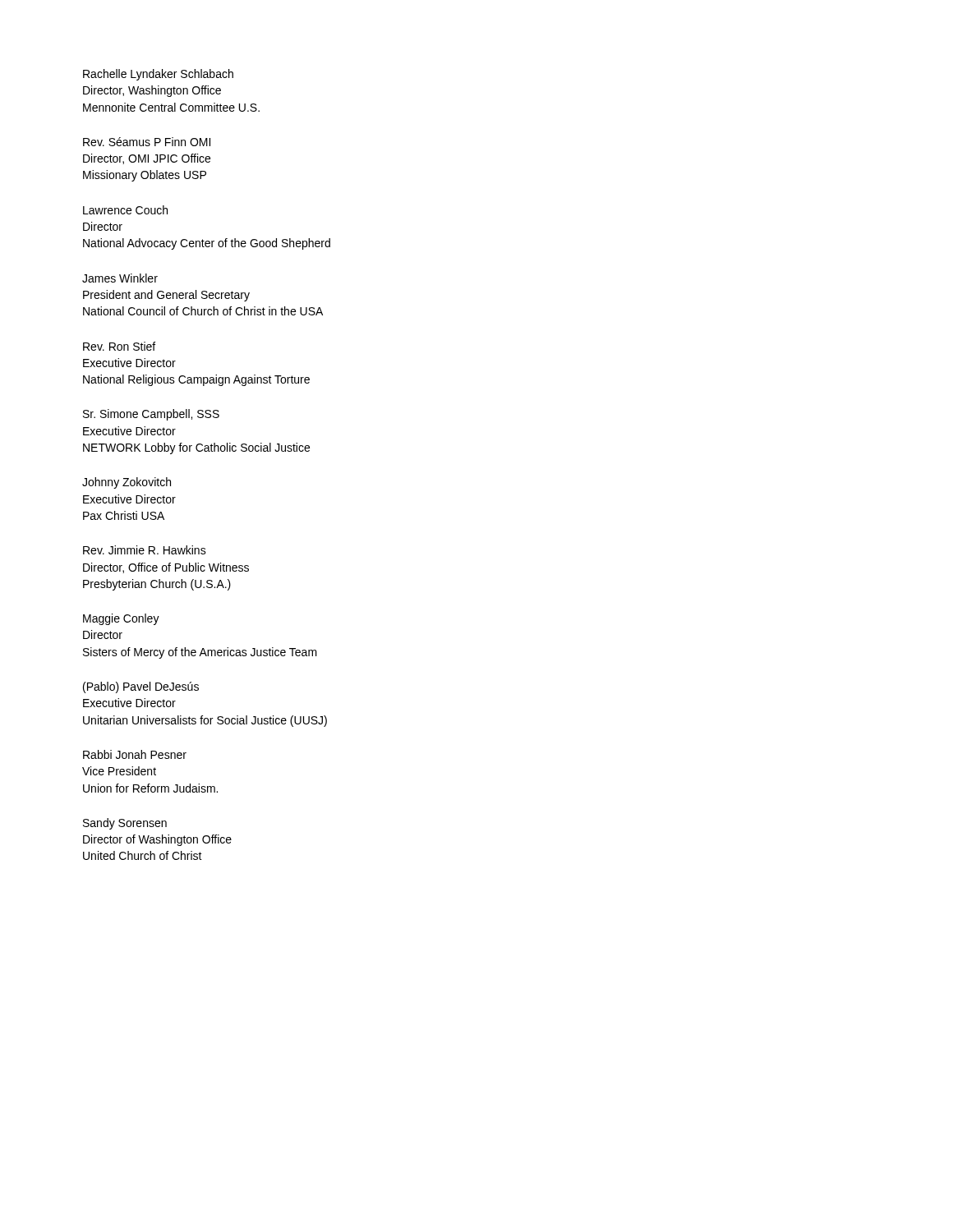Image resolution: width=953 pixels, height=1232 pixels.
Task: Find the passage starting "Sr. Simone Campbell, SSS"
Action: 151,415
